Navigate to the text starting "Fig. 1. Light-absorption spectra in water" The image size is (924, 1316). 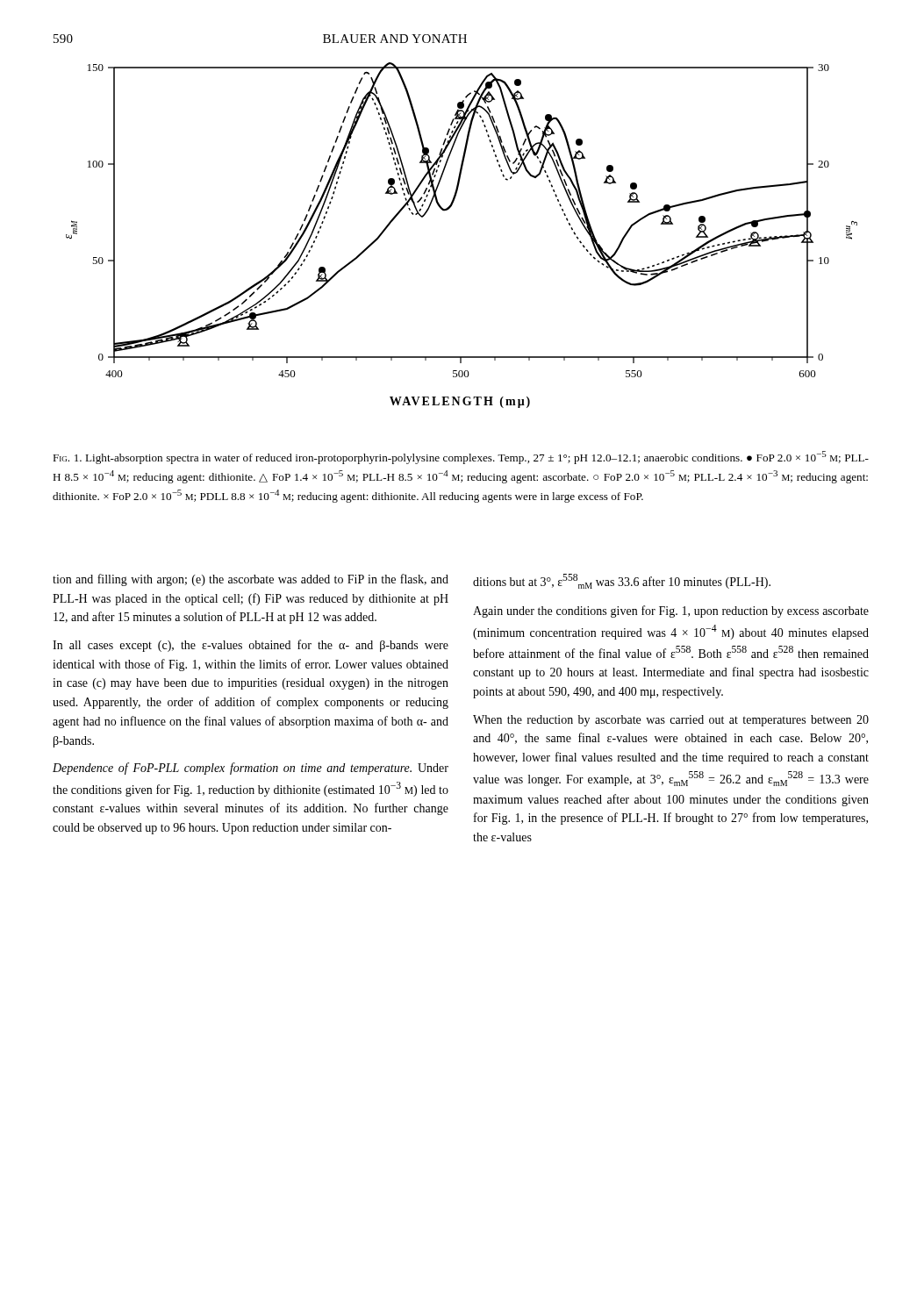461,476
